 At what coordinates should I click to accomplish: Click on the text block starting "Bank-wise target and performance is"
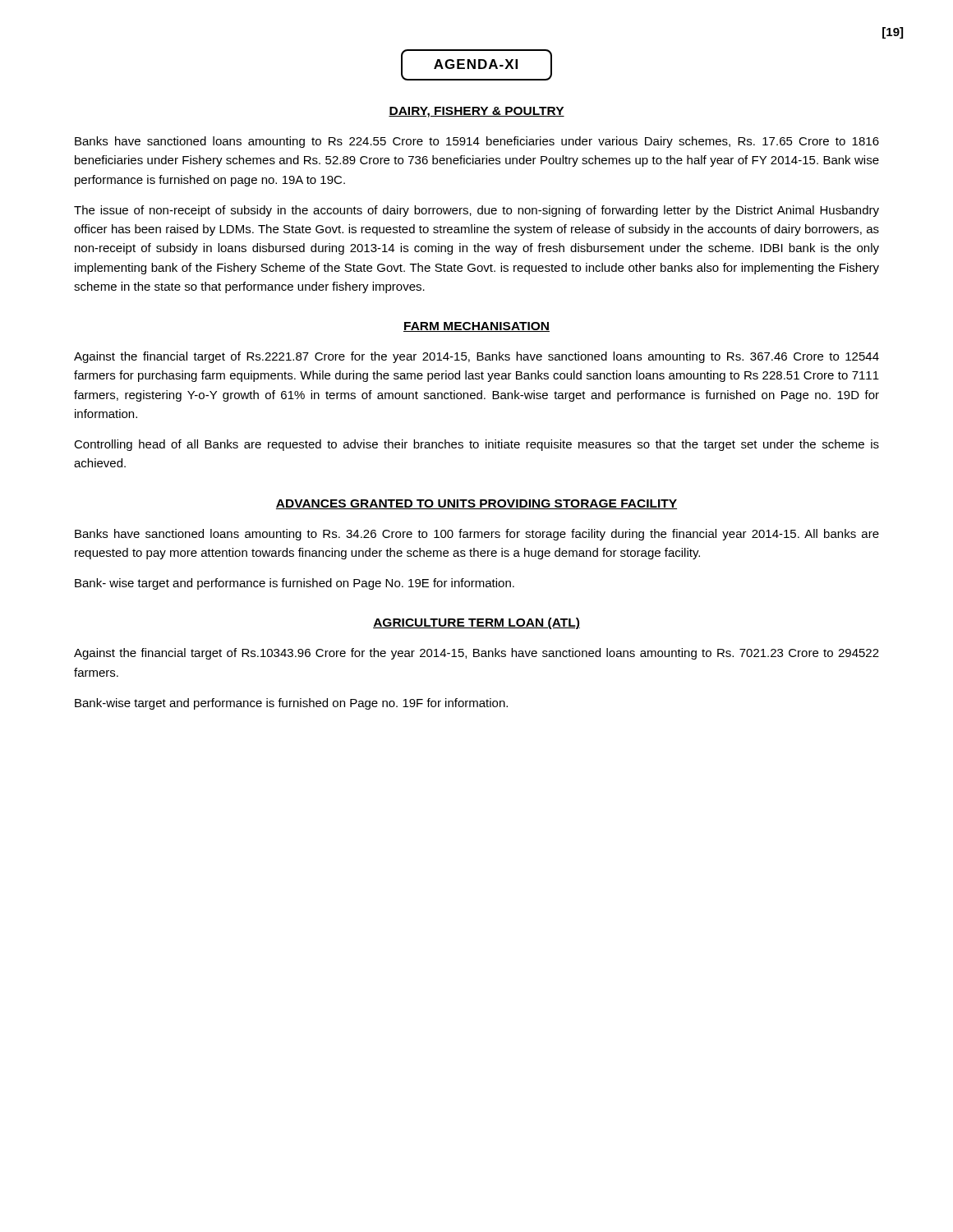(291, 702)
